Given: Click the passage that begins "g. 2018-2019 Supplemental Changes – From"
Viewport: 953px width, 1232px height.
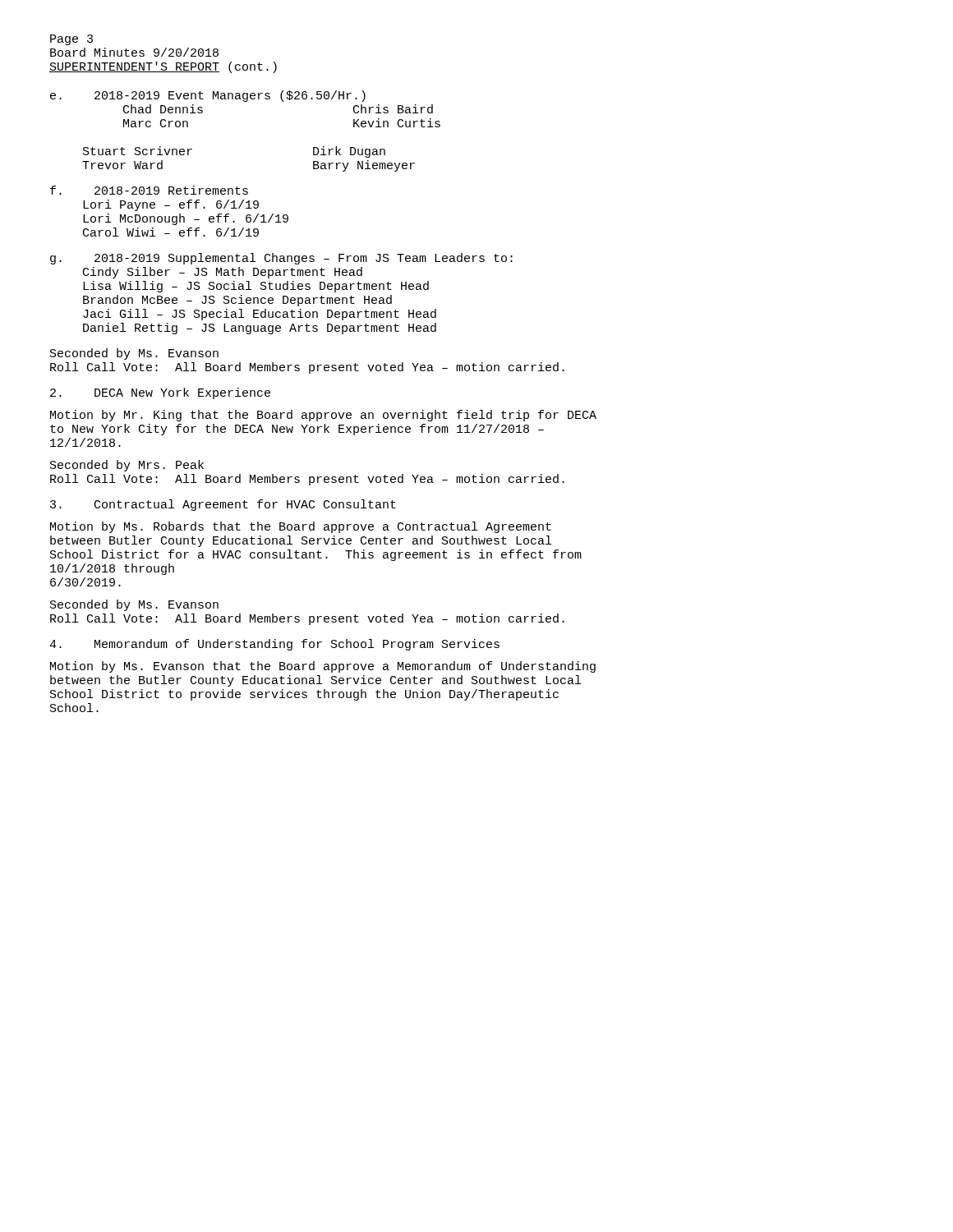Looking at the screenshot, I should point(282,294).
